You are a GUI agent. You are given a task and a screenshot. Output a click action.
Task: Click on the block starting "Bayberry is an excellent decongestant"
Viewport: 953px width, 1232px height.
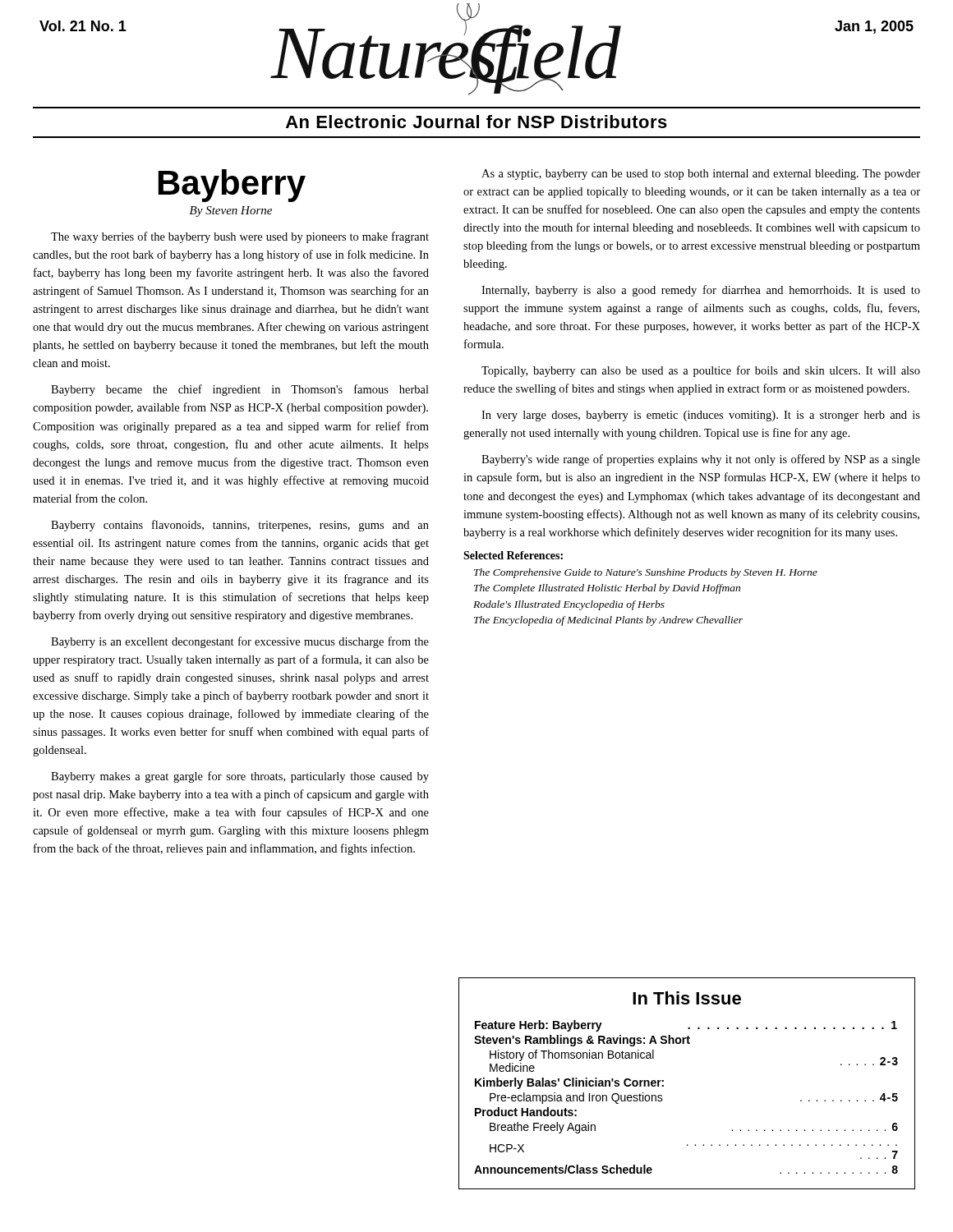231,696
